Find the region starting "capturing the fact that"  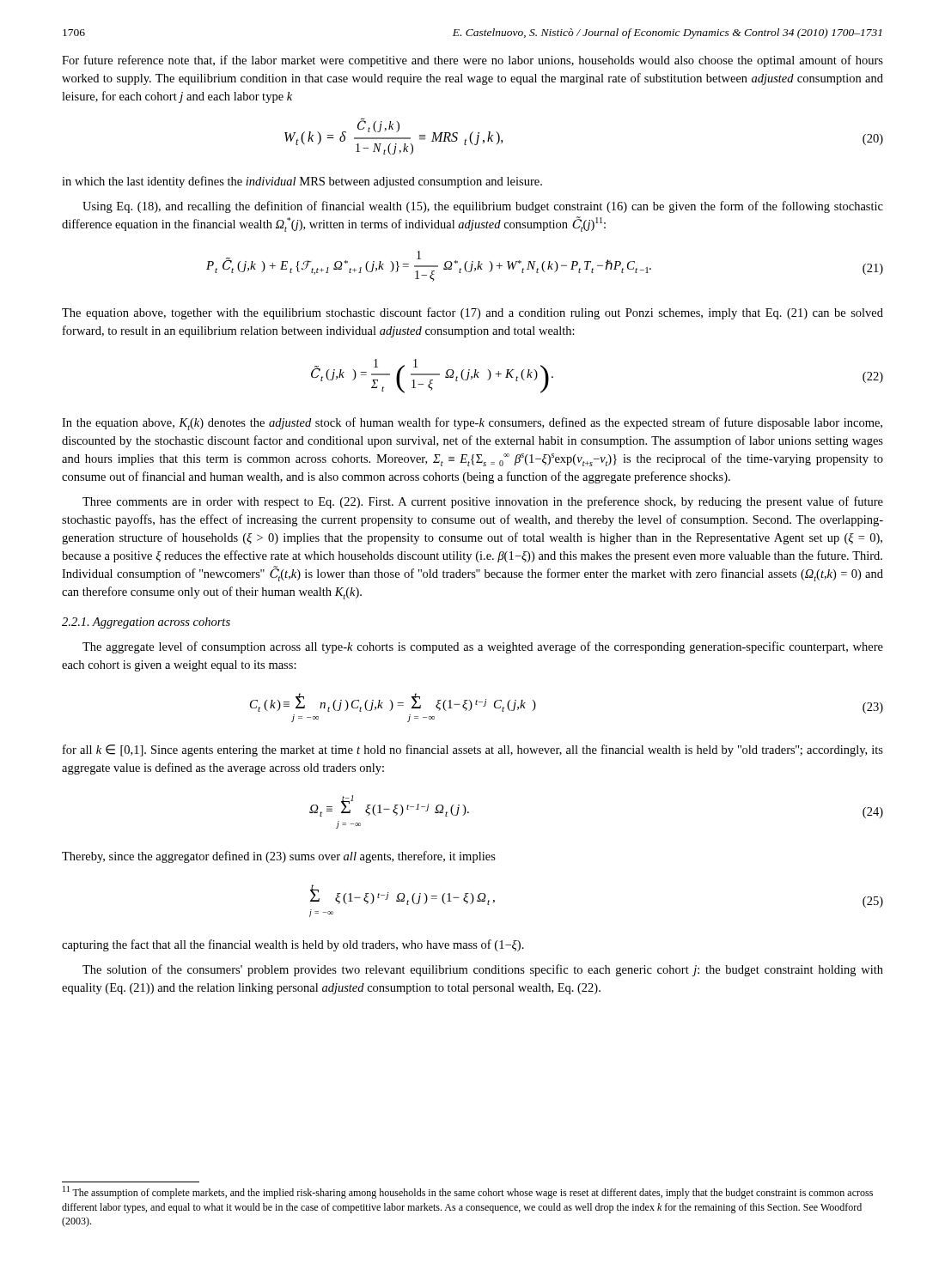(x=472, y=945)
